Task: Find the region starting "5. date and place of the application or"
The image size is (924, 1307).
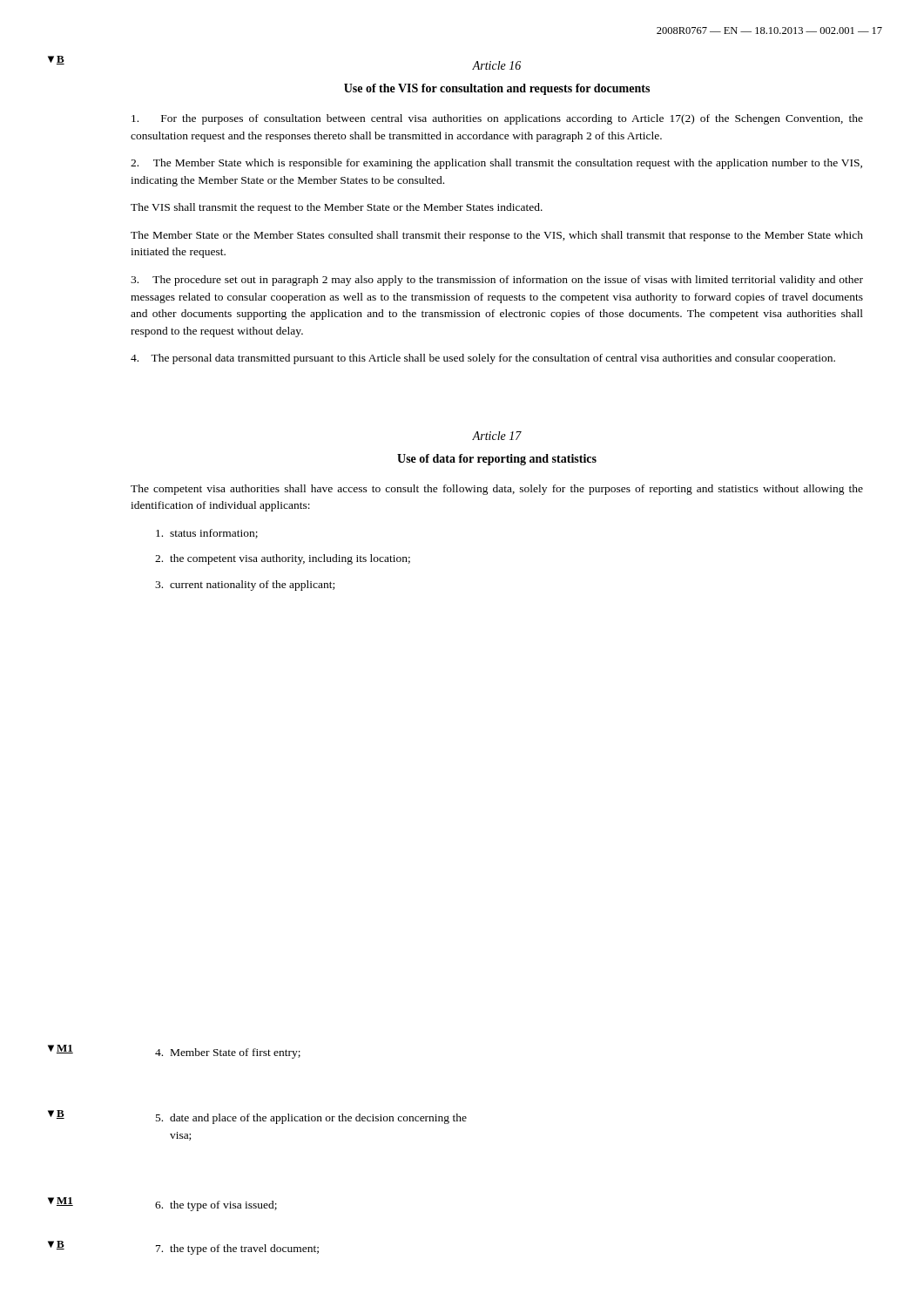Action: (x=311, y=1126)
